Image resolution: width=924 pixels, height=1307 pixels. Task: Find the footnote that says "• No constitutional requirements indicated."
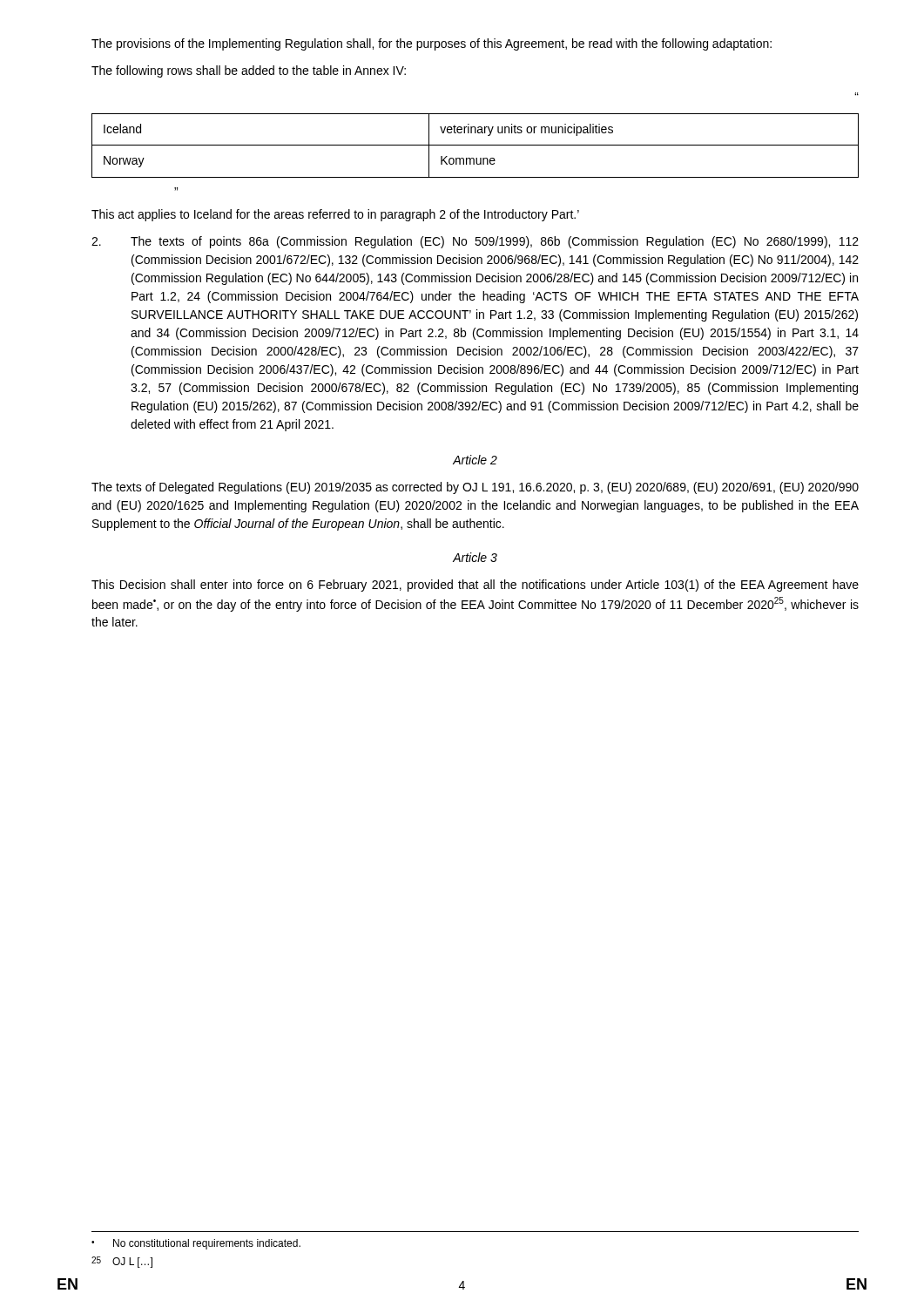click(196, 1245)
